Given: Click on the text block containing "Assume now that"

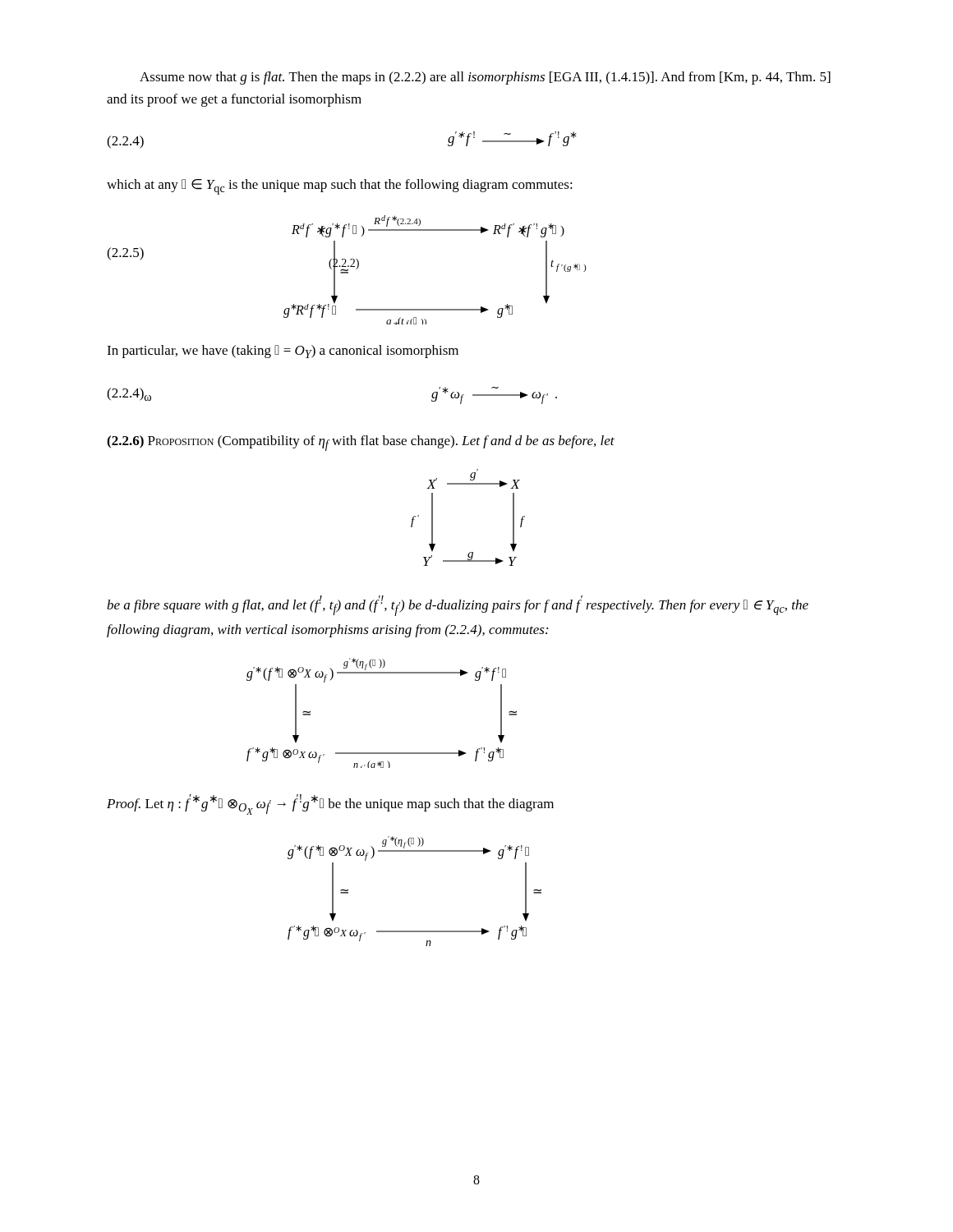Looking at the screenshot, I should click(x=469, y=88).
